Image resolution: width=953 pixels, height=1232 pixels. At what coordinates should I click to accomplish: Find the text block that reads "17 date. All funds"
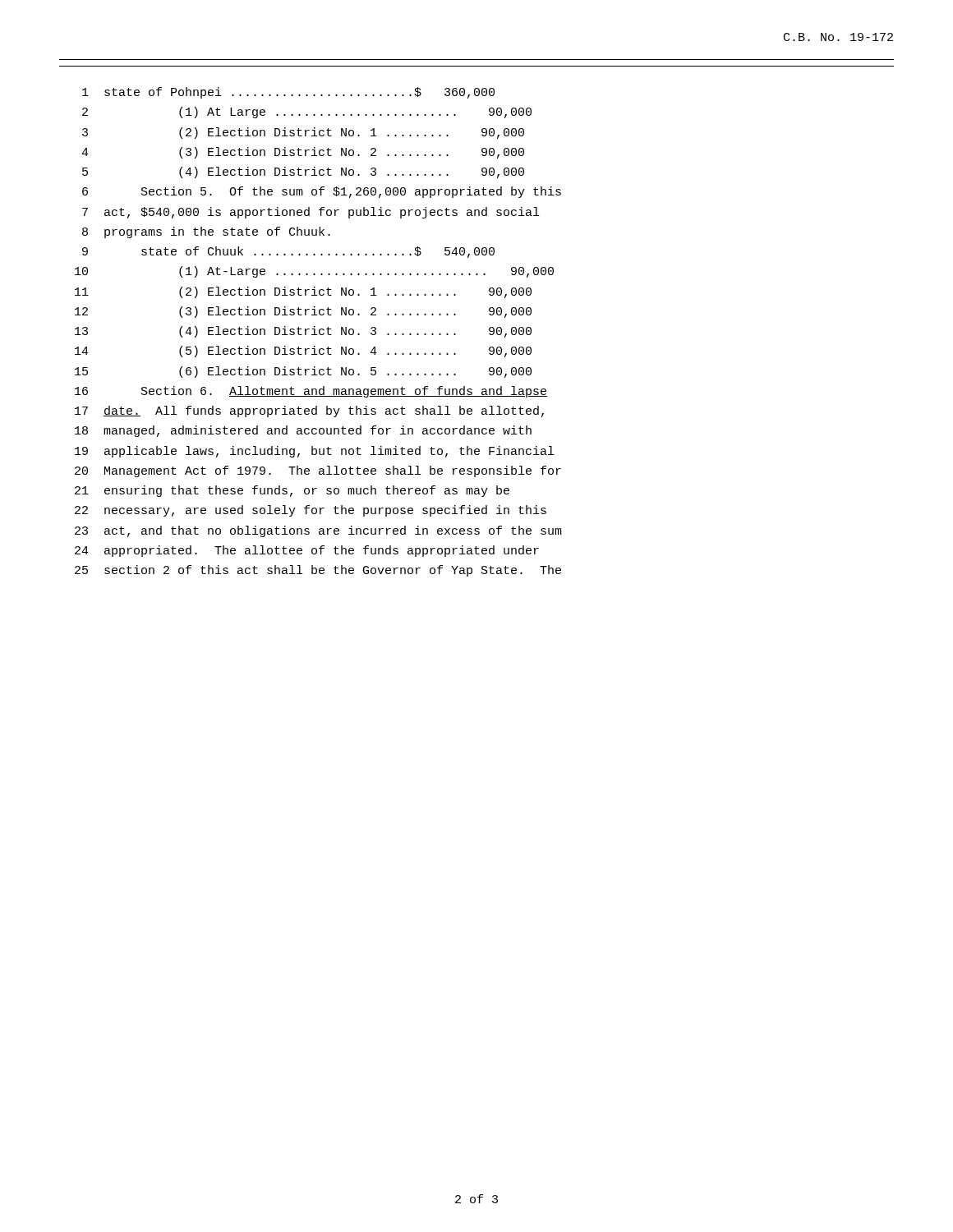click(x=476, y=412)
